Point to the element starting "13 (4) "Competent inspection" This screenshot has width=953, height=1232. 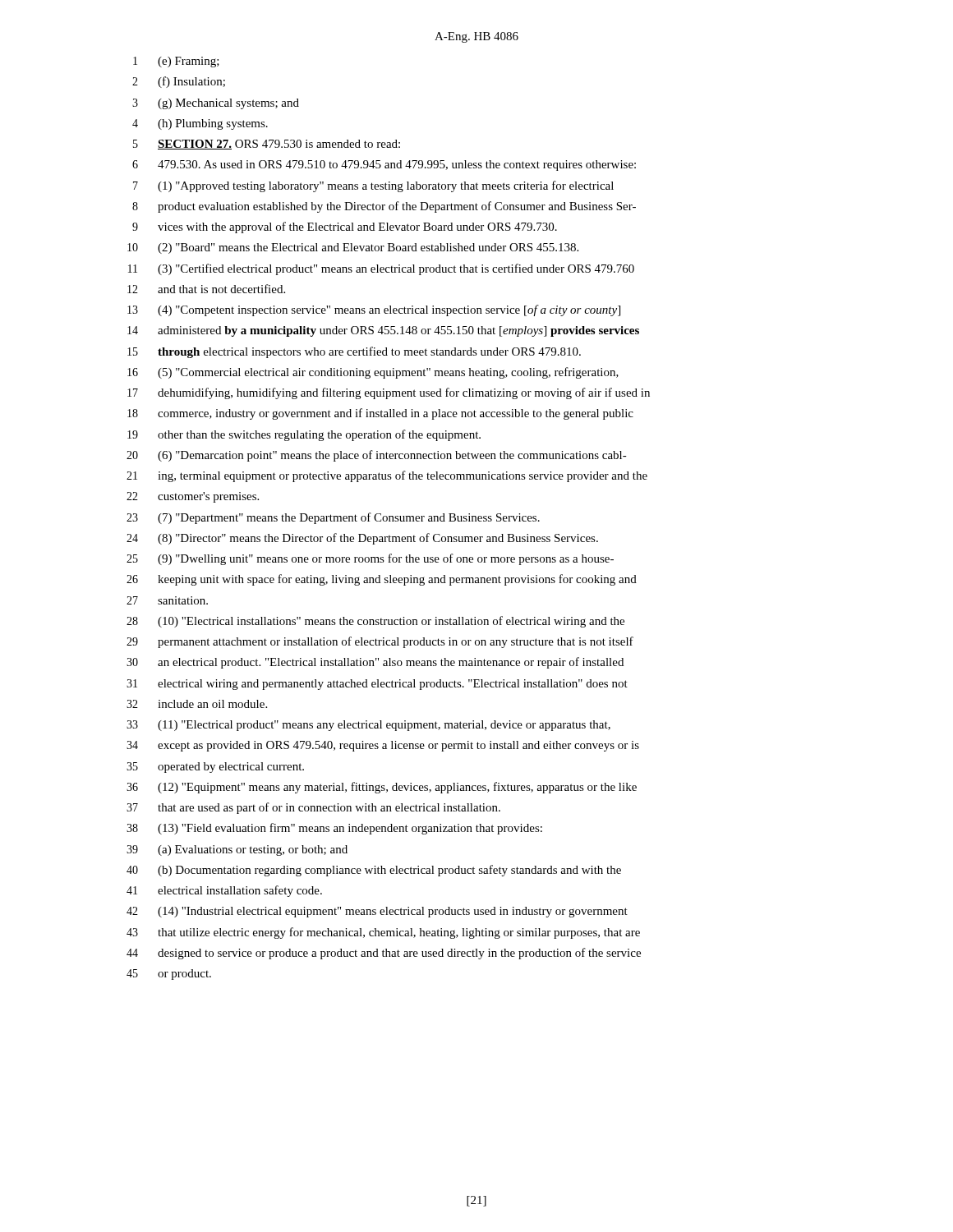pyautogui.click(x=485, y=310)
